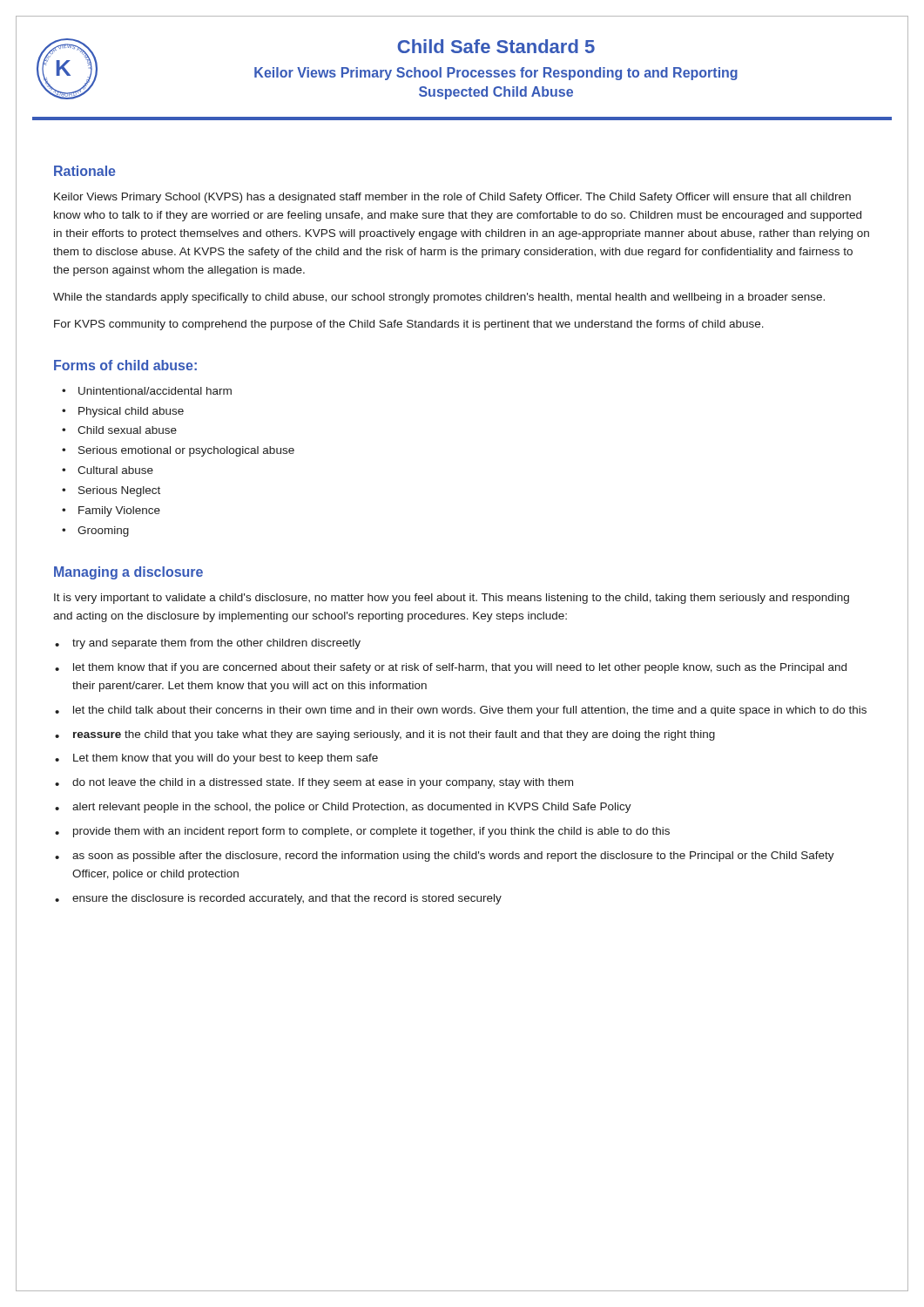924x1307 pixels.
Task: Find the section header containing "Keilor Views Primary School Processes for"
Action: click(496, 82)
